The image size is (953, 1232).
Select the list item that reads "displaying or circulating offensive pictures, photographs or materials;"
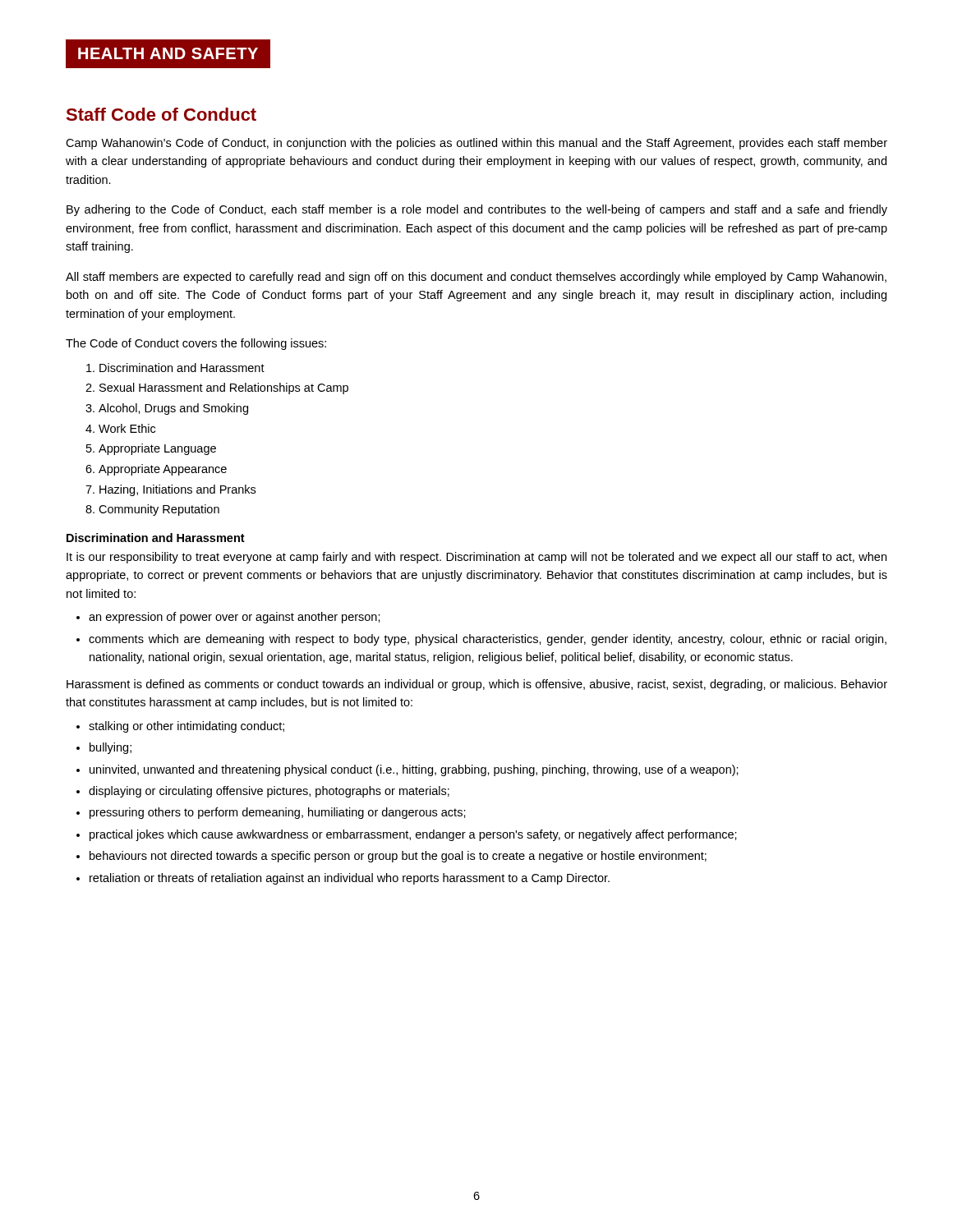coord(269,792)
